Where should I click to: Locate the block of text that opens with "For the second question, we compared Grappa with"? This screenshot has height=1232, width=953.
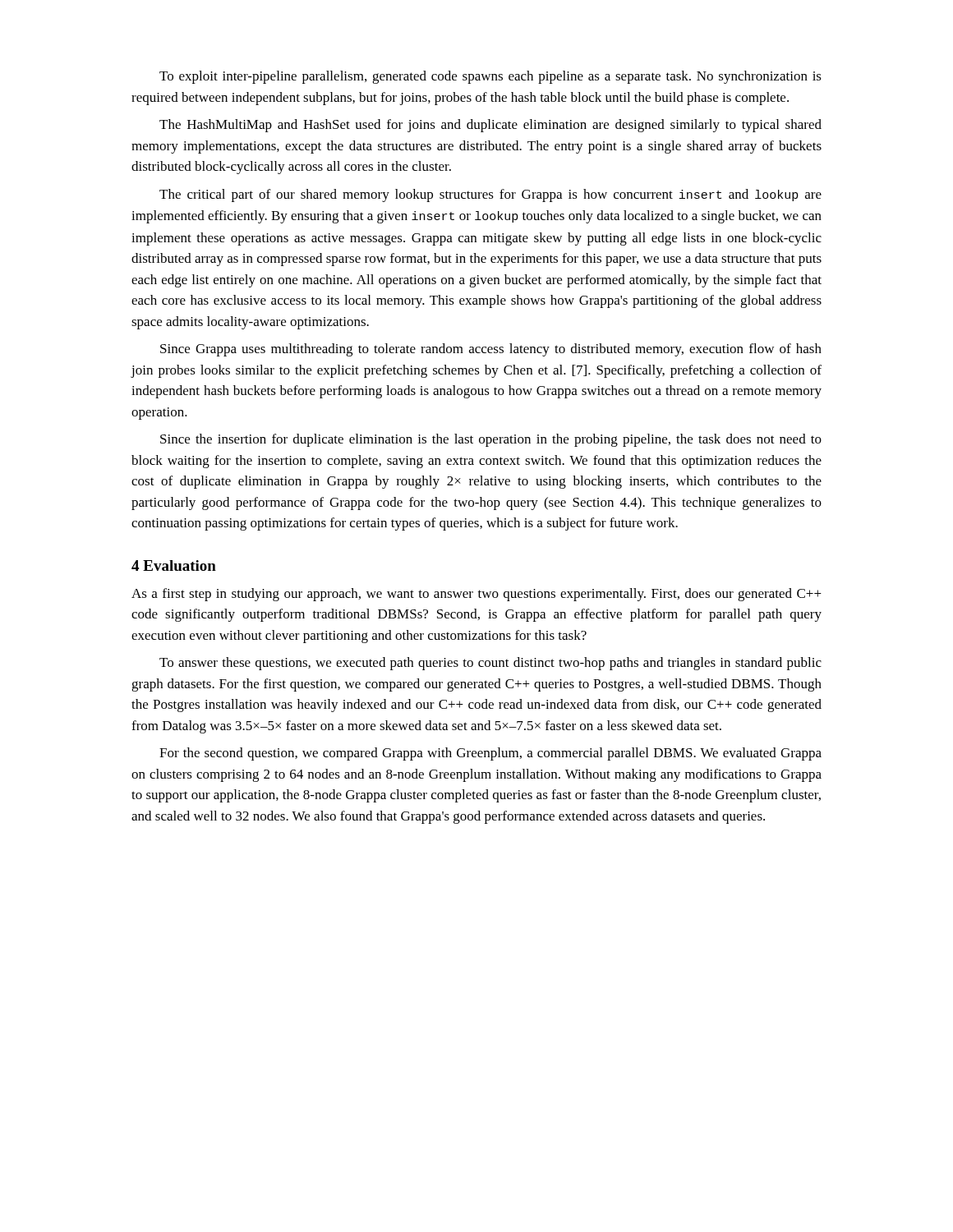(x=476, y=784)
